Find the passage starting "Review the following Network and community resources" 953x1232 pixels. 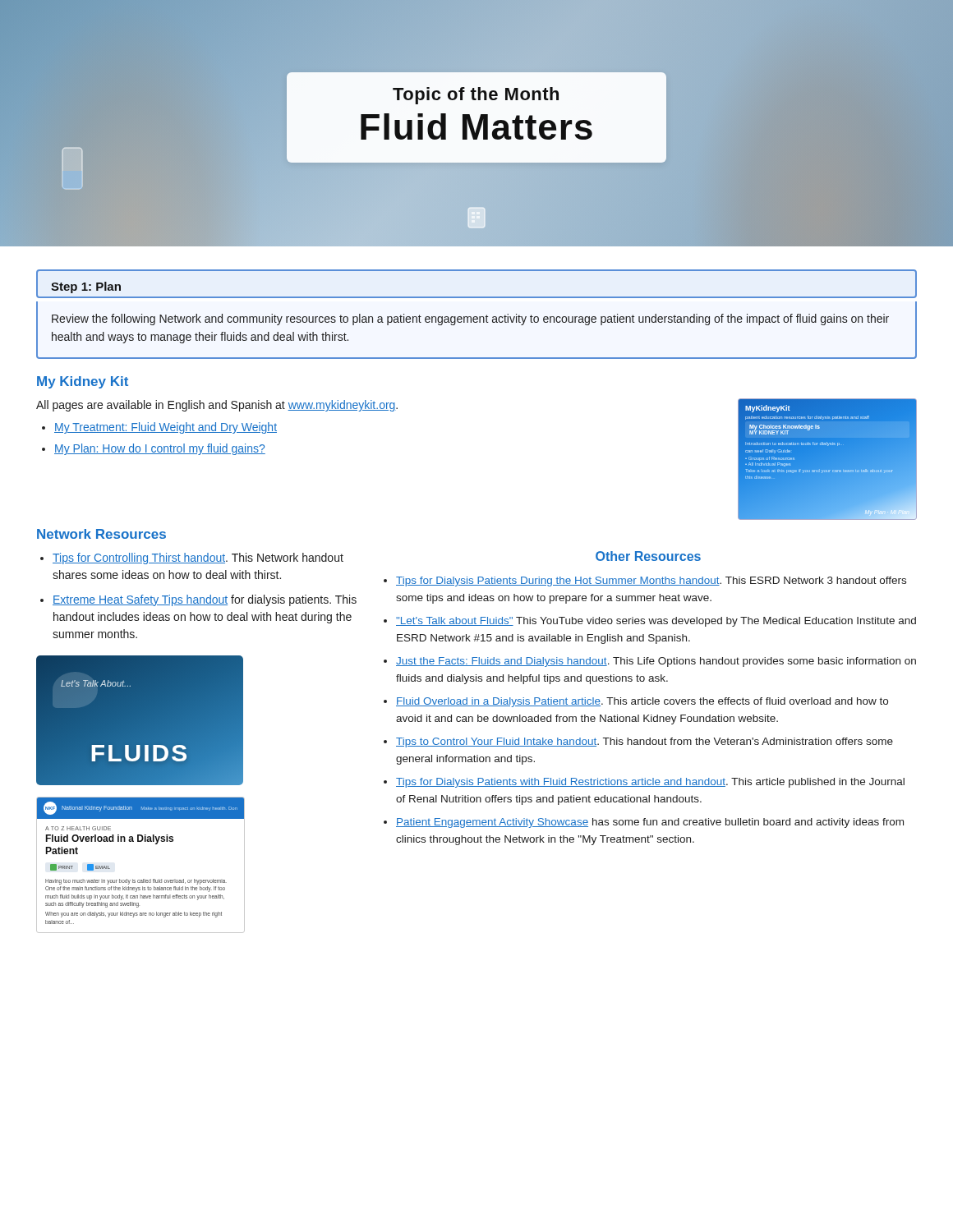pos(470,328)
